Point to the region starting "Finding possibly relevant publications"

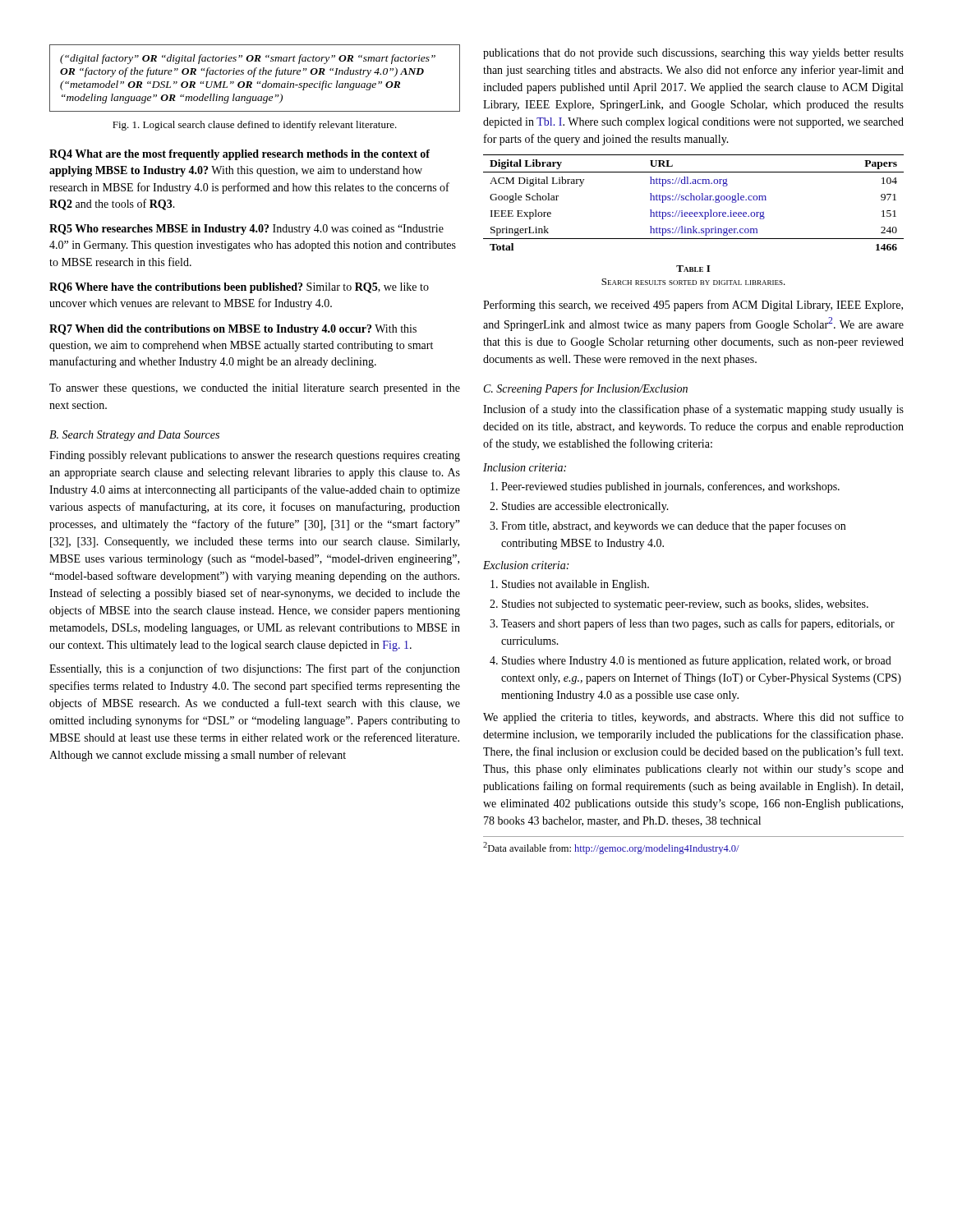255,550
